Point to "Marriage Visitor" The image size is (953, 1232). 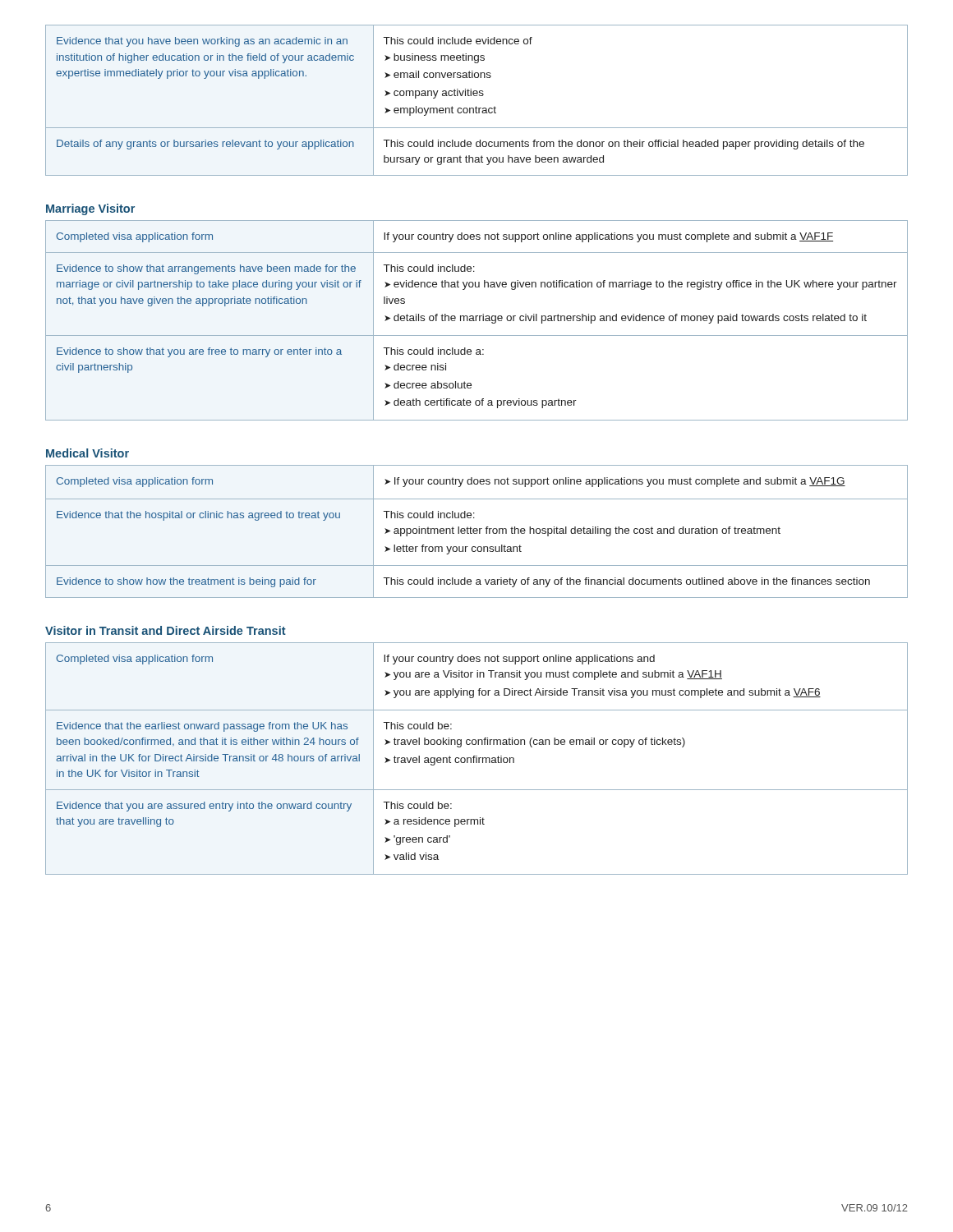pos(90,209)
